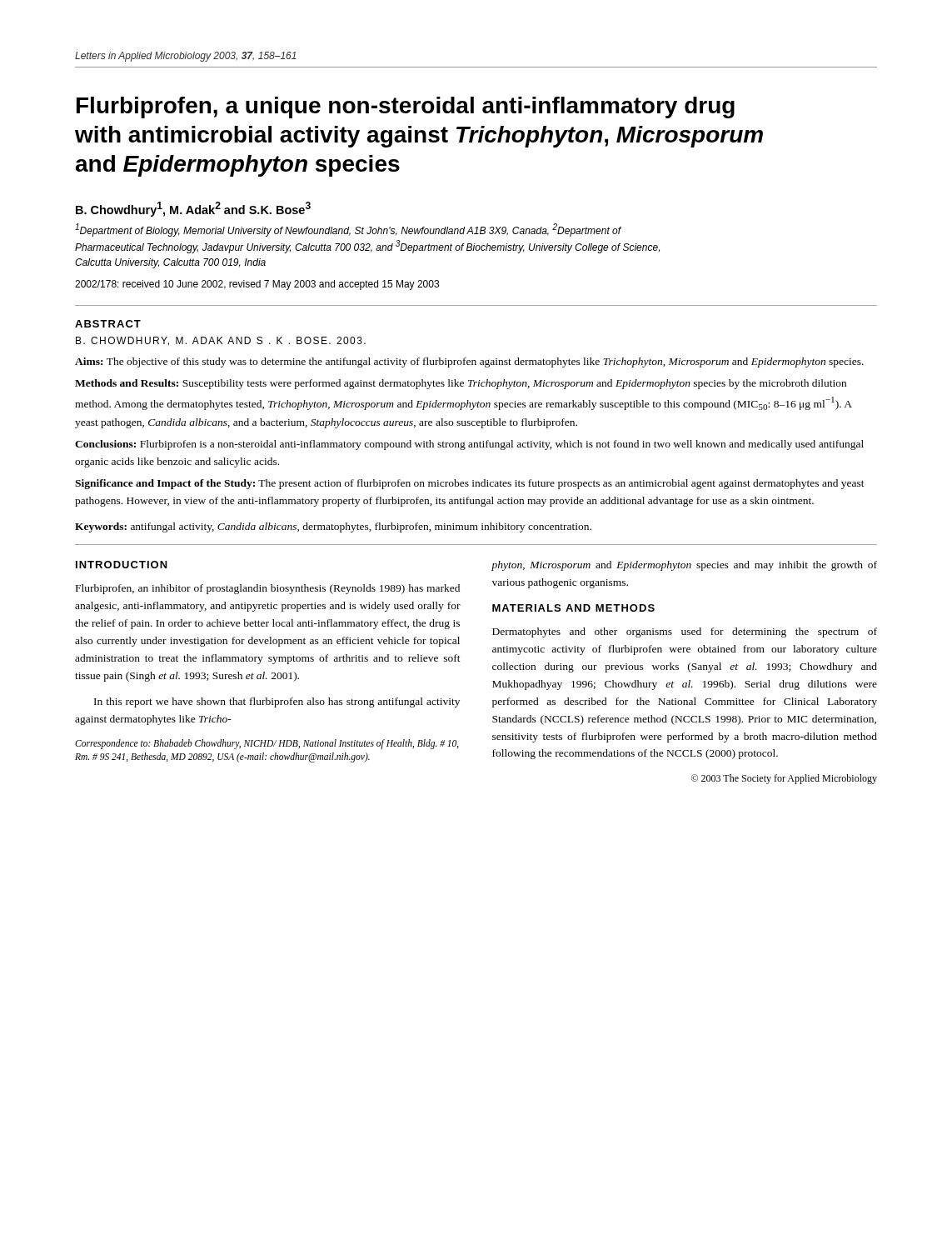This screenshot has height=1250, width=952.
Task: Locate the text block containing "Aims: The objective of"
Action: click(476, 432)
